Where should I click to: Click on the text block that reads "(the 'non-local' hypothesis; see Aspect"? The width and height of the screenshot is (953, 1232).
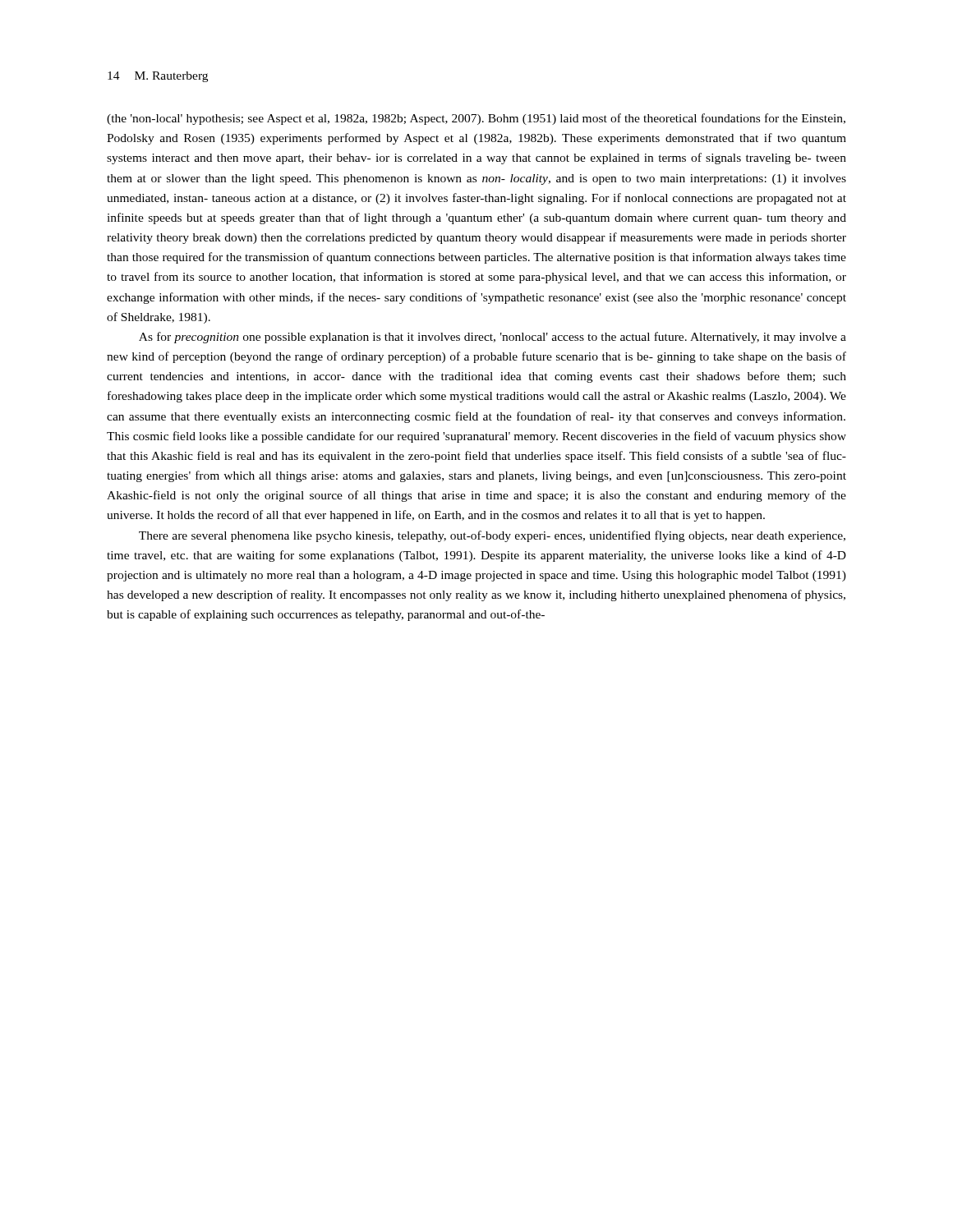(476, 367)
